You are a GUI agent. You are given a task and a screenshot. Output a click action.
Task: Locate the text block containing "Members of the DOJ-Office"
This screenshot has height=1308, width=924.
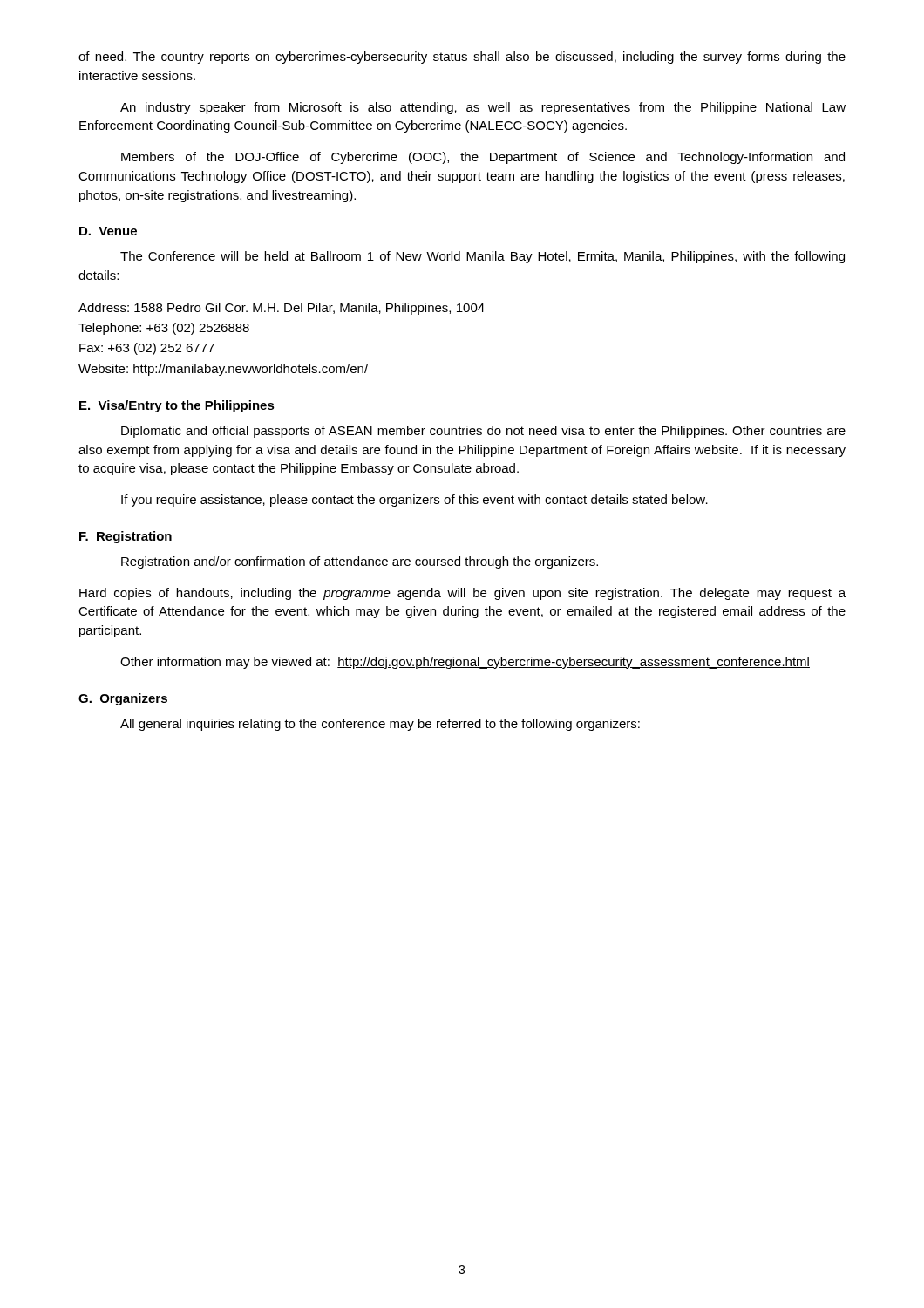pos(462,175)
